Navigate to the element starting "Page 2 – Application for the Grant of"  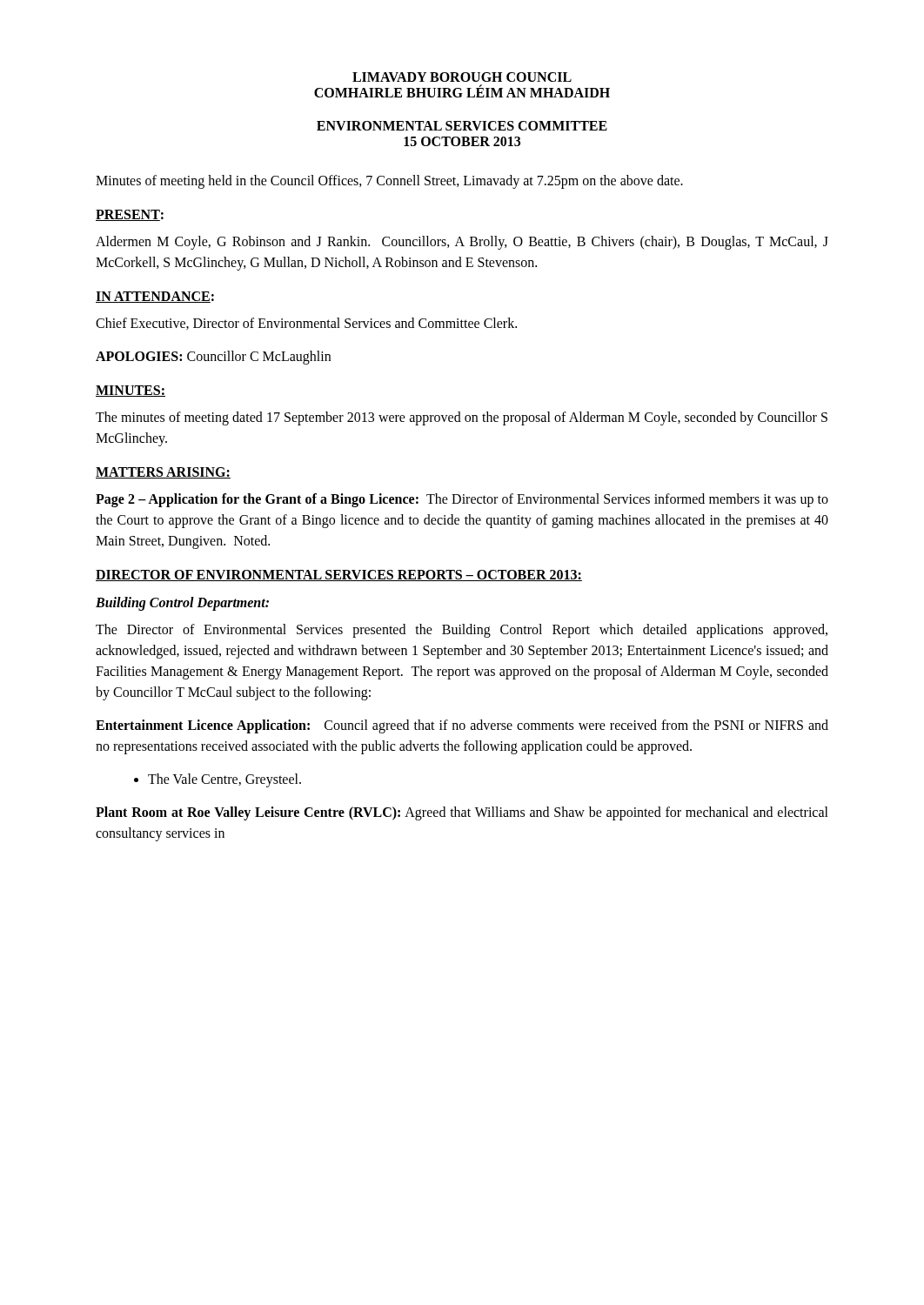[462, 520]
